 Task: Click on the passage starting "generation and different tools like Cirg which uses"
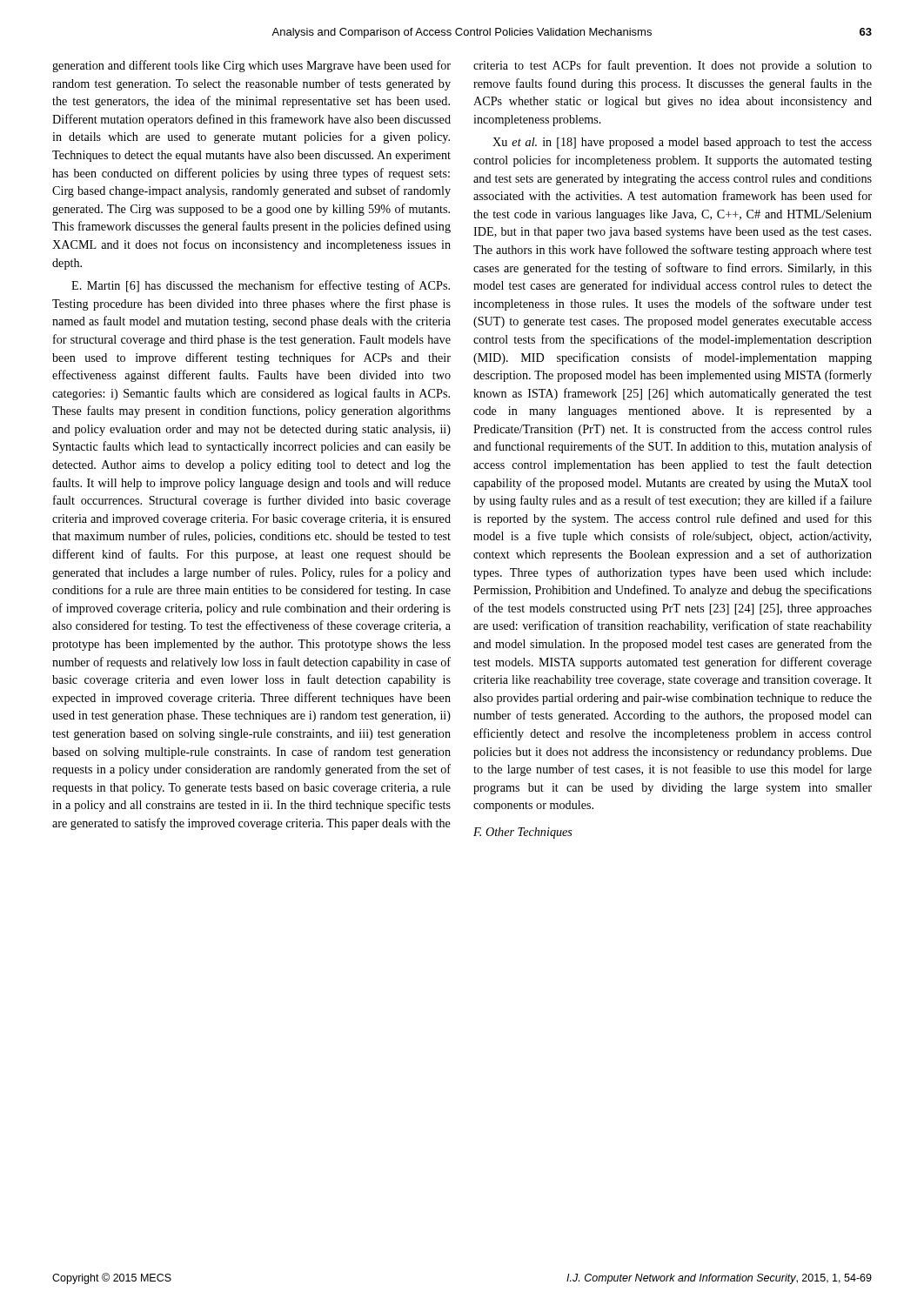251,444
